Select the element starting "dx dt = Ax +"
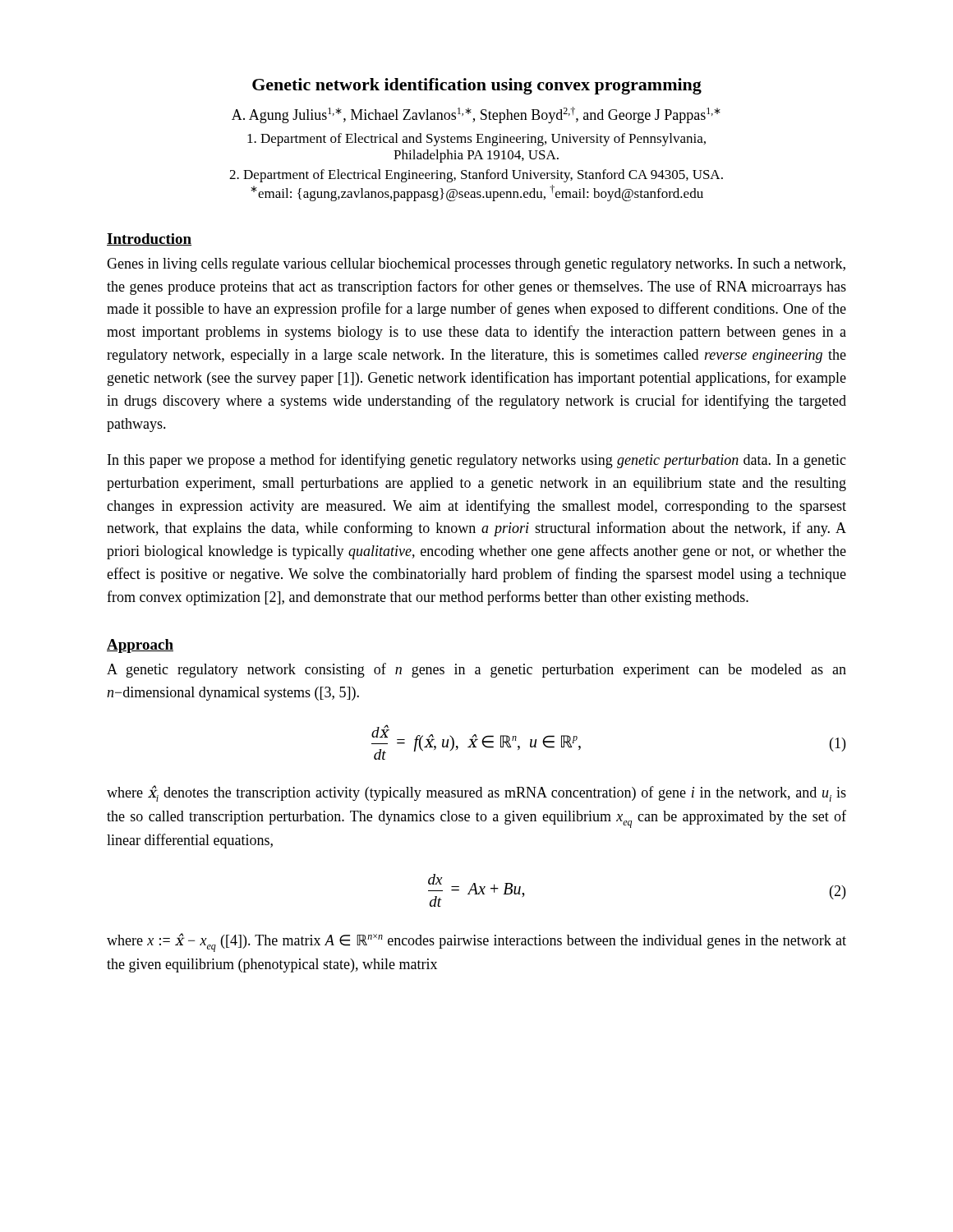The height and width of the screenshot is (1232, 953). [435, 891]
